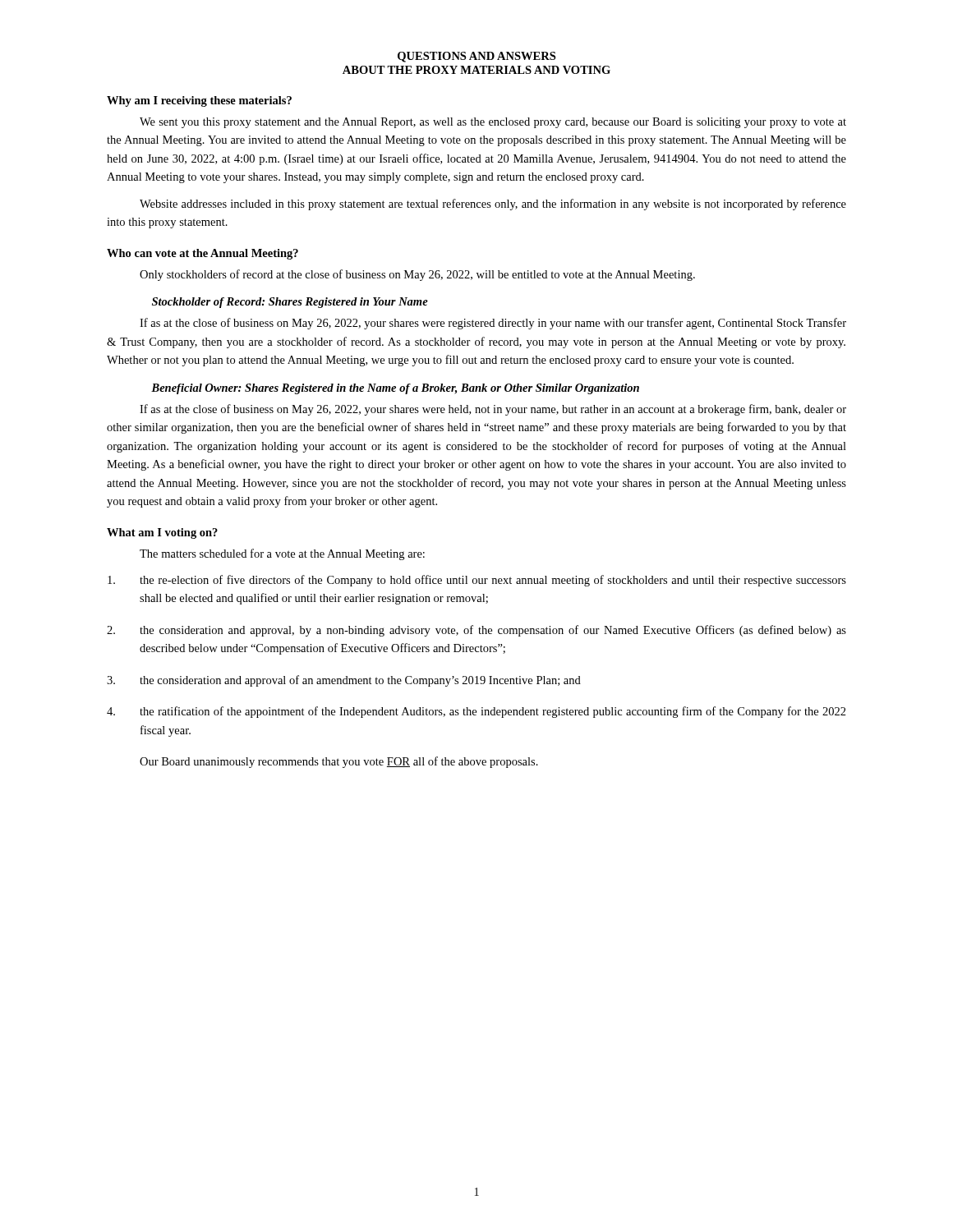The height and width of the screenshot is (1232, 953).
Task: Click on the element starting "Who can vote at the"
Action: click(203, 253)
